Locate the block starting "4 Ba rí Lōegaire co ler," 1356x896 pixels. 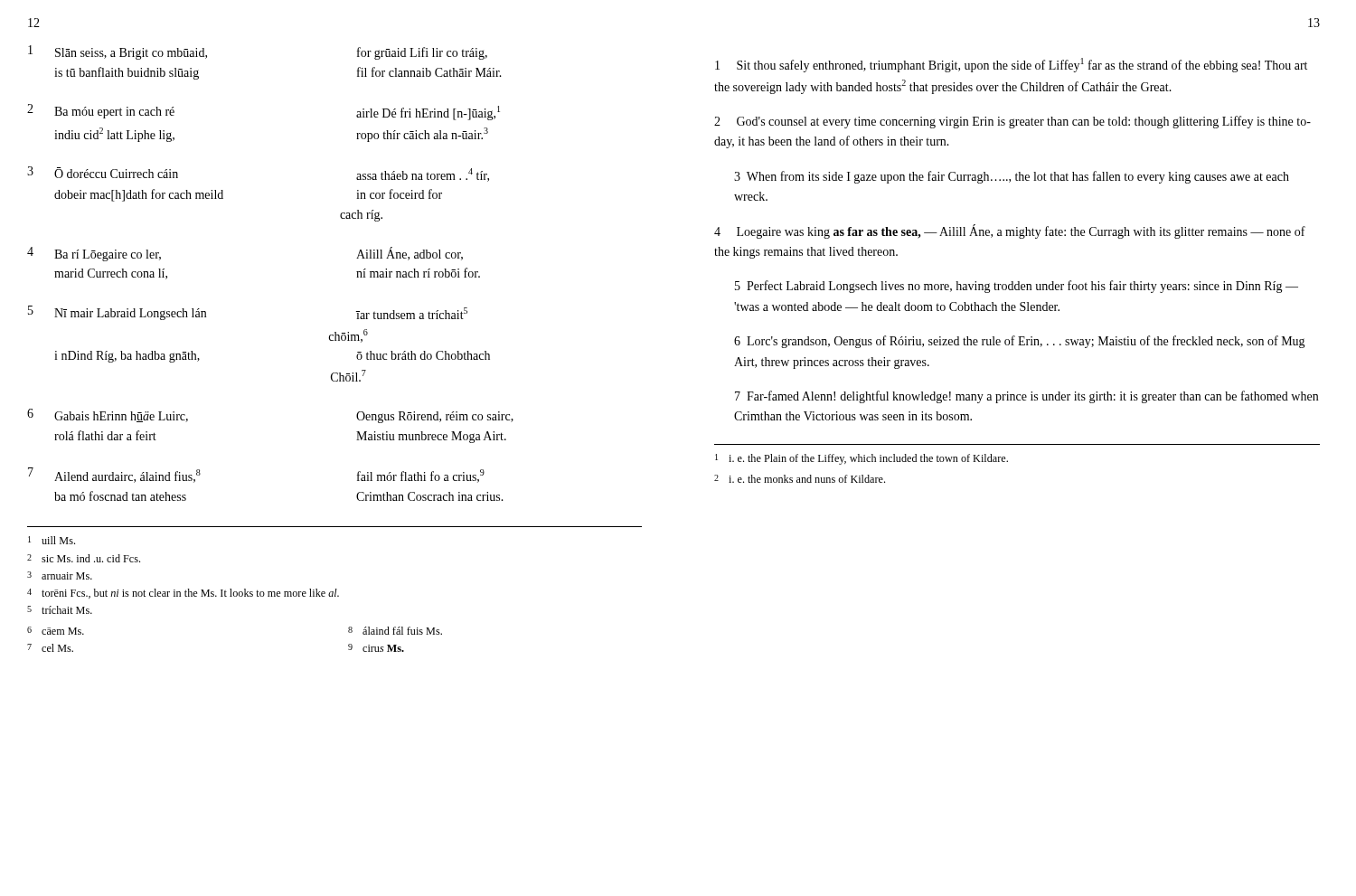pos(112,254)
